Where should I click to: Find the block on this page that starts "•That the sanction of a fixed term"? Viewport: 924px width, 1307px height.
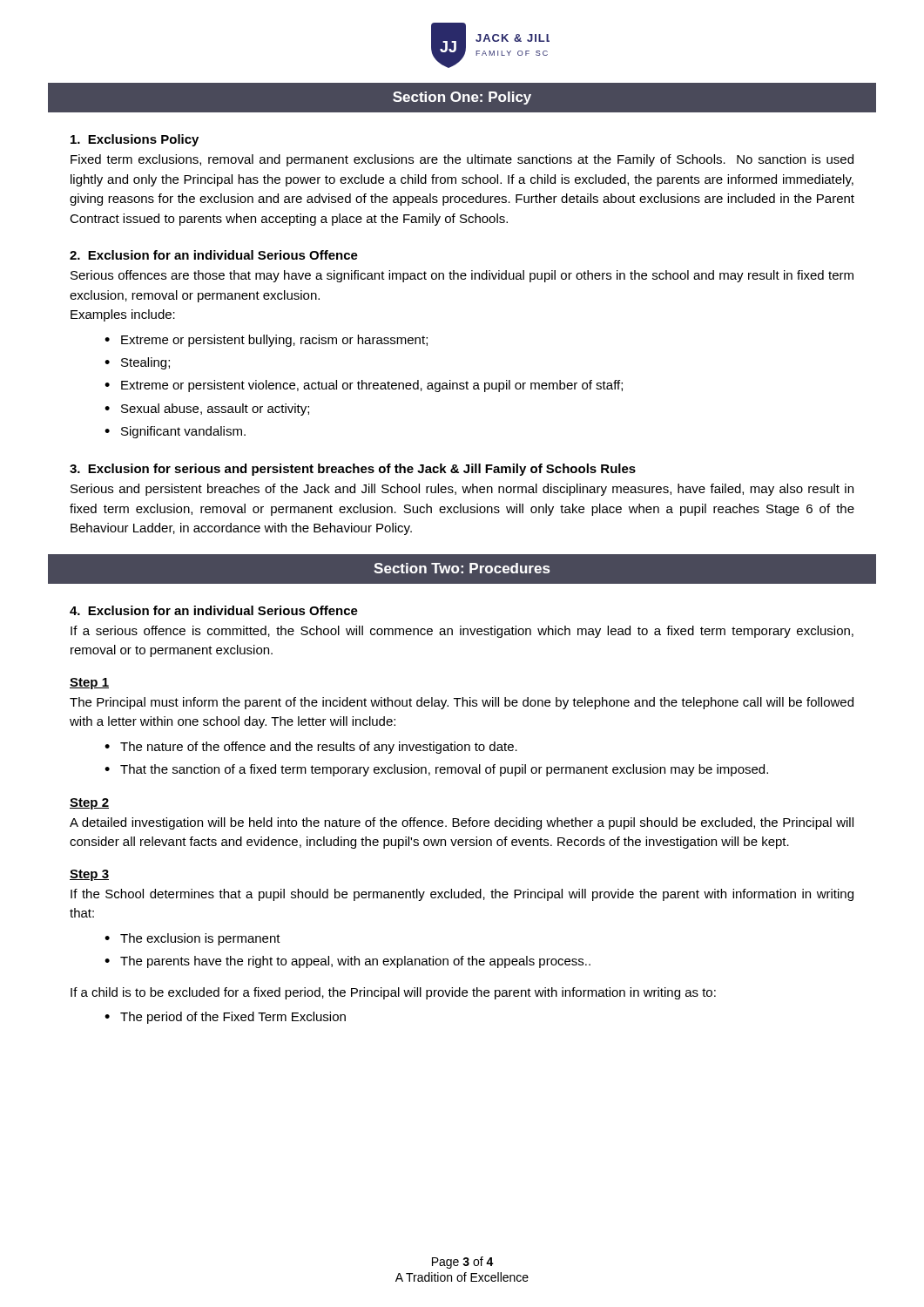[x=437, y=770]
